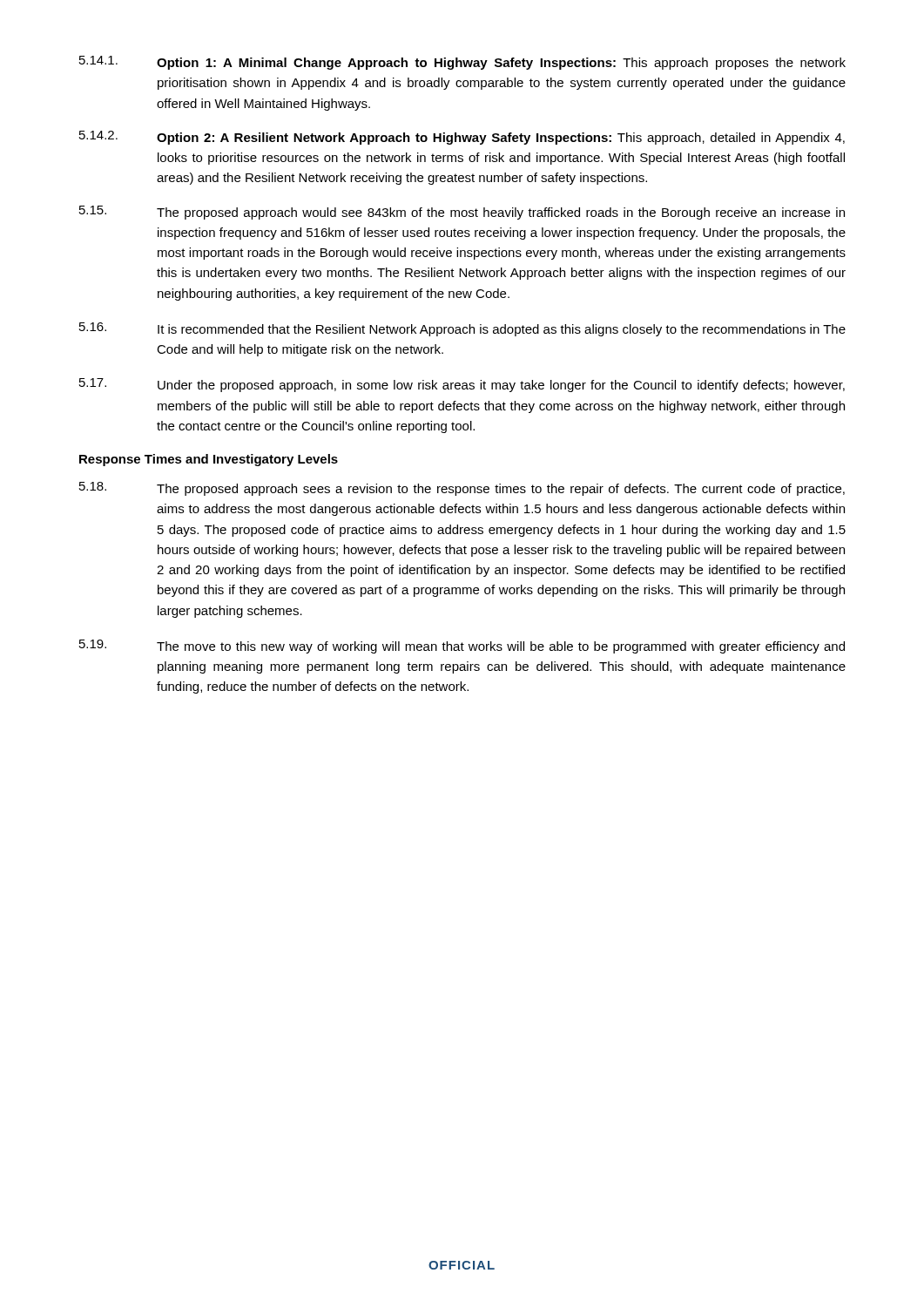The image size is (924, 1307).
Task: Select the passage starting "16. It is recommended that"
Action: point(462,339)
